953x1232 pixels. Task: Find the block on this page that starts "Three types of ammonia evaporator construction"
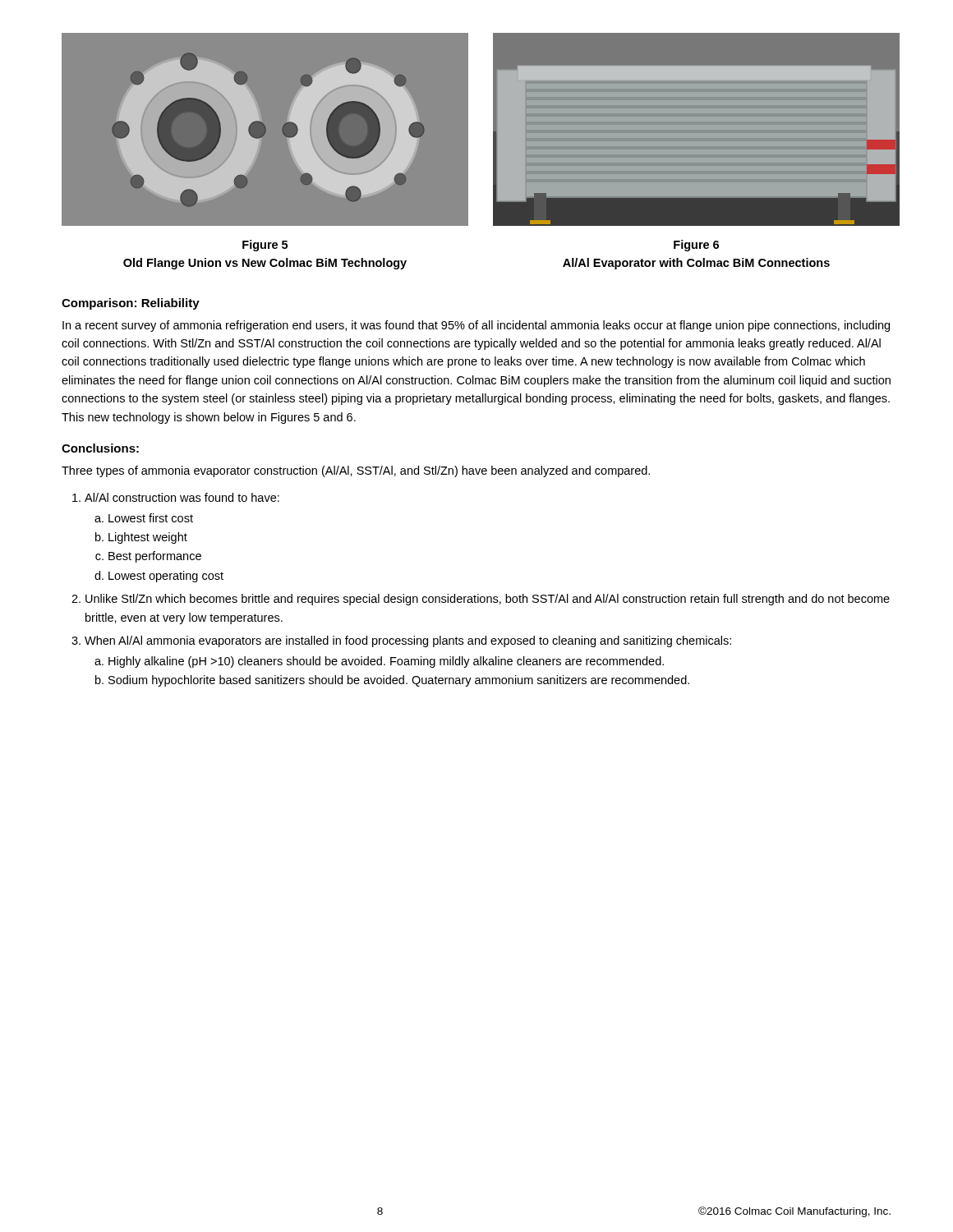tap(356, 471)
